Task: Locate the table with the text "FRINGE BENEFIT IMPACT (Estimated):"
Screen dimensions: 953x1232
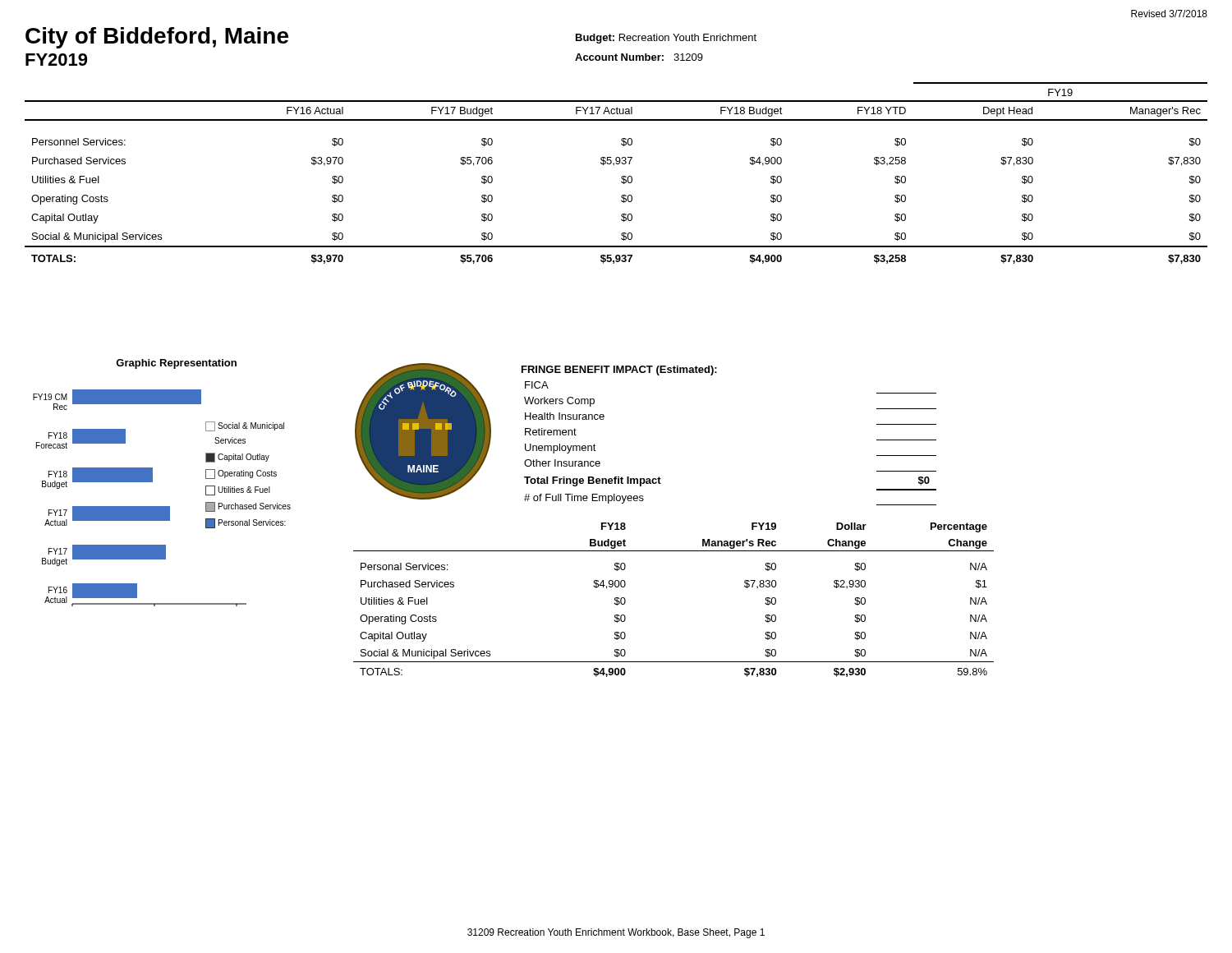Action: 727,433
